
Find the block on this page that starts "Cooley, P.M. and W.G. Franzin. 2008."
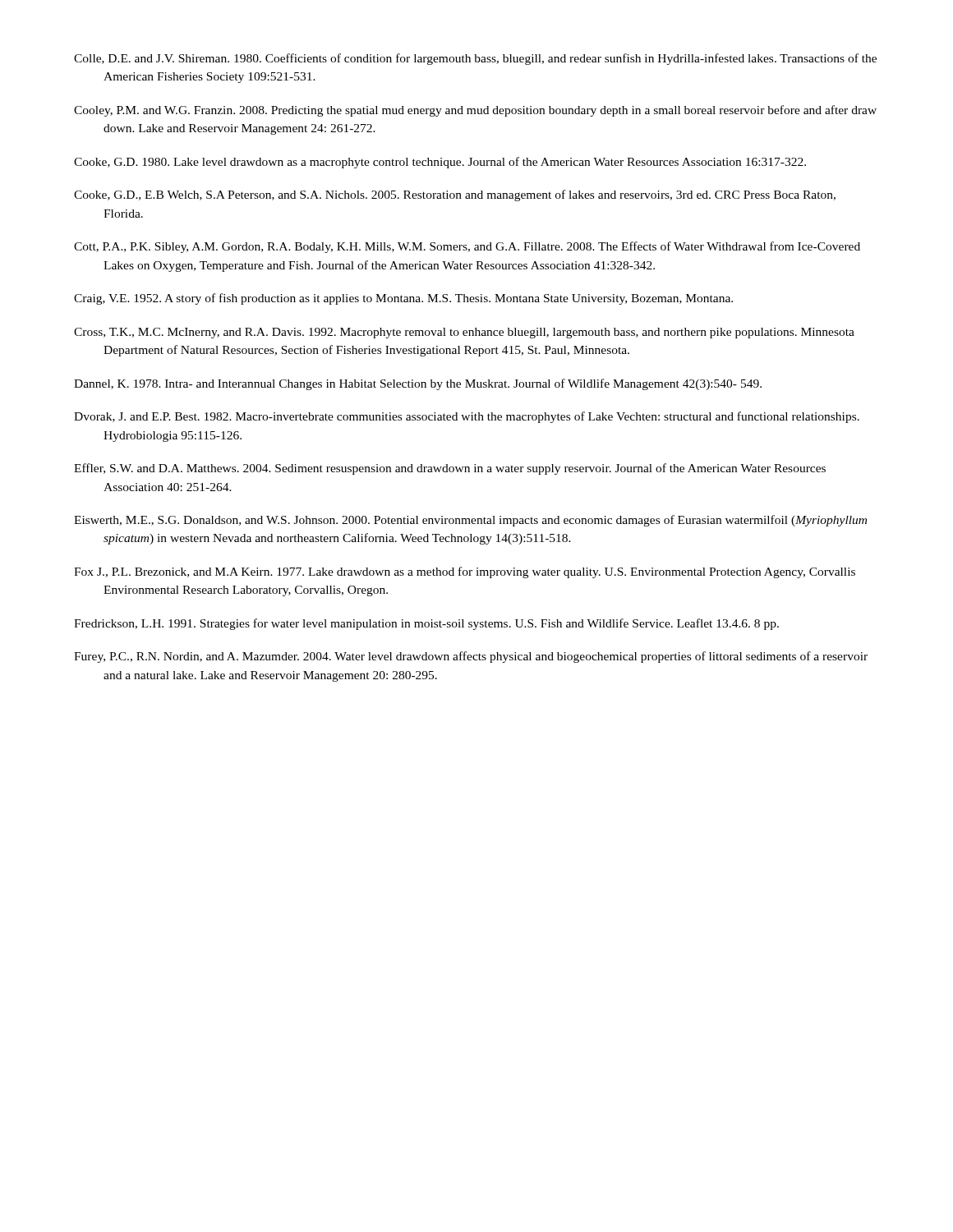475,119
